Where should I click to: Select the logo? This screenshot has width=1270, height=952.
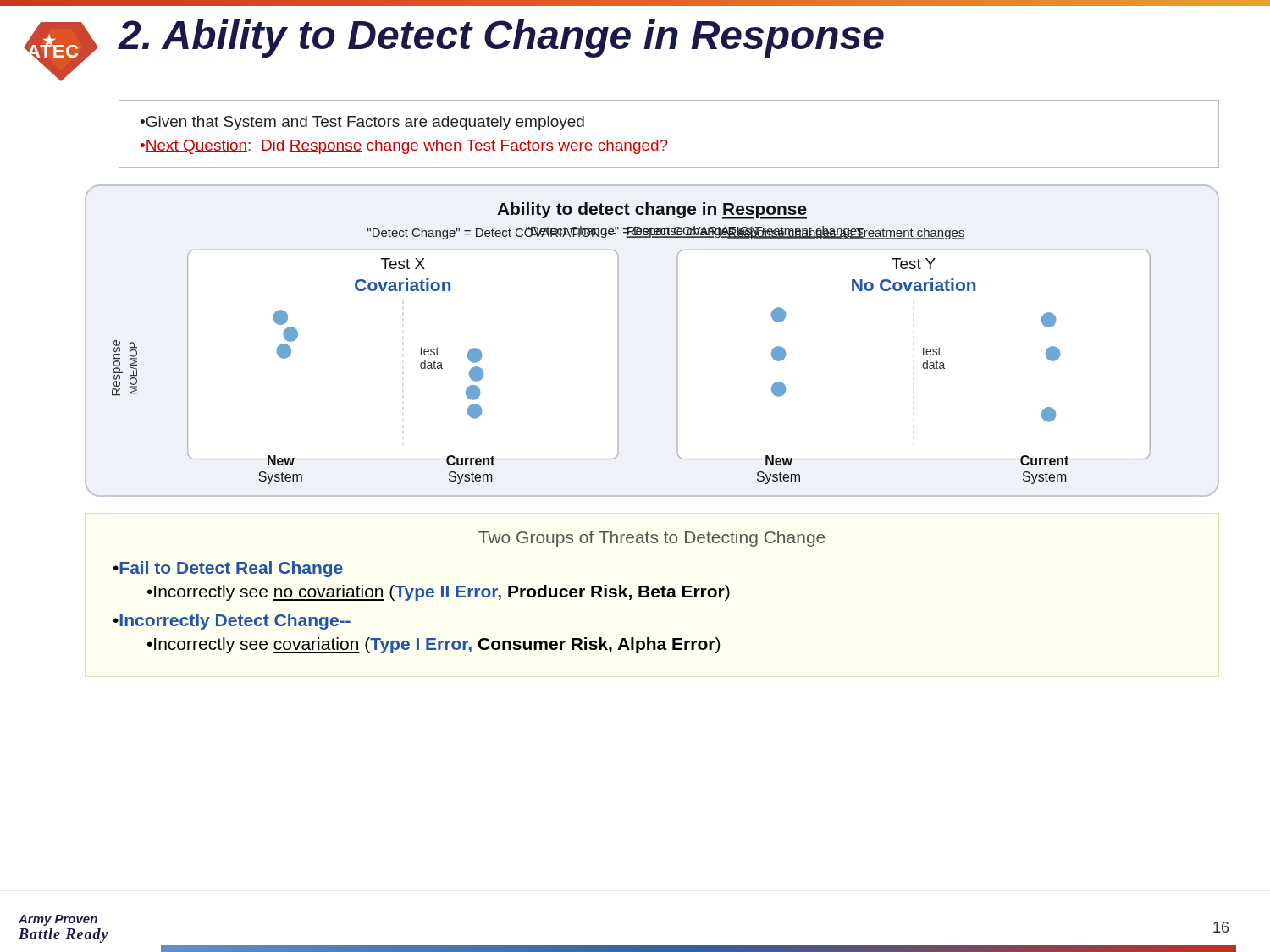coord(61,51)
